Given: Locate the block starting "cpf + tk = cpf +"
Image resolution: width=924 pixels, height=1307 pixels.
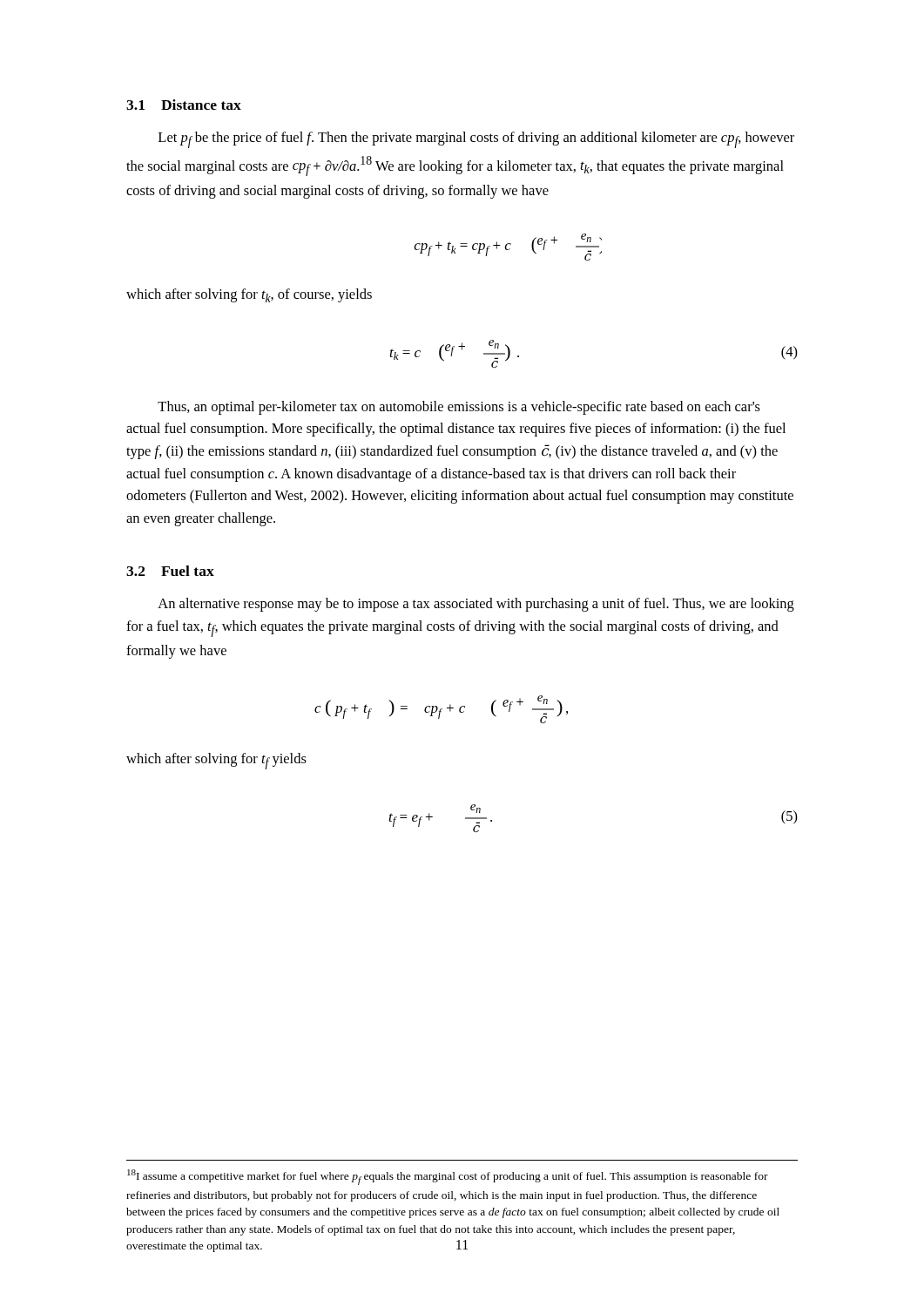Looking at the screenshot, I should click(466, 245).
